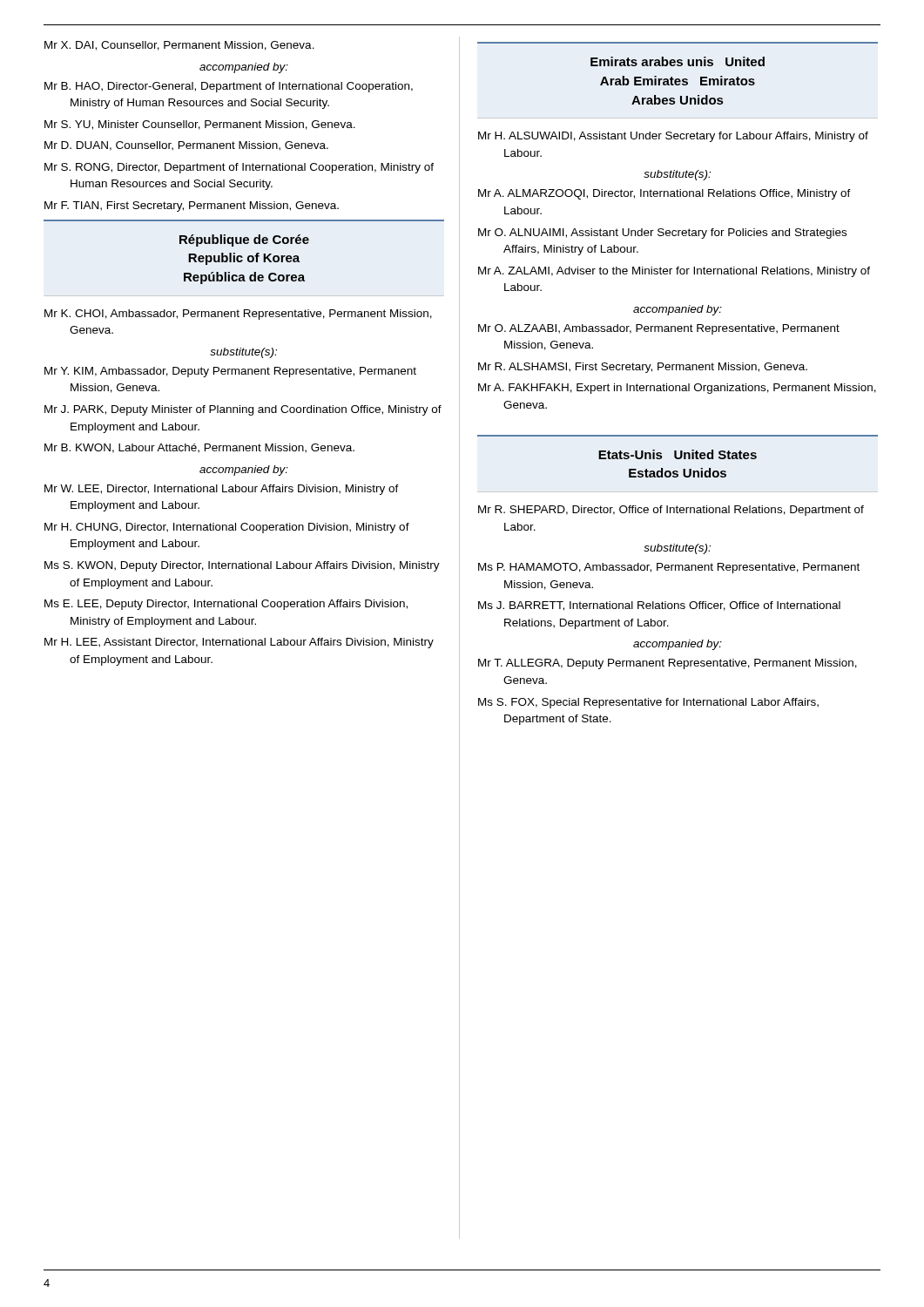Screen dimensions: 1307x924
Task: Where is the passage that starts "Mr S. RONG,"?
Action: pyautogui.click(x=239, y=175)
